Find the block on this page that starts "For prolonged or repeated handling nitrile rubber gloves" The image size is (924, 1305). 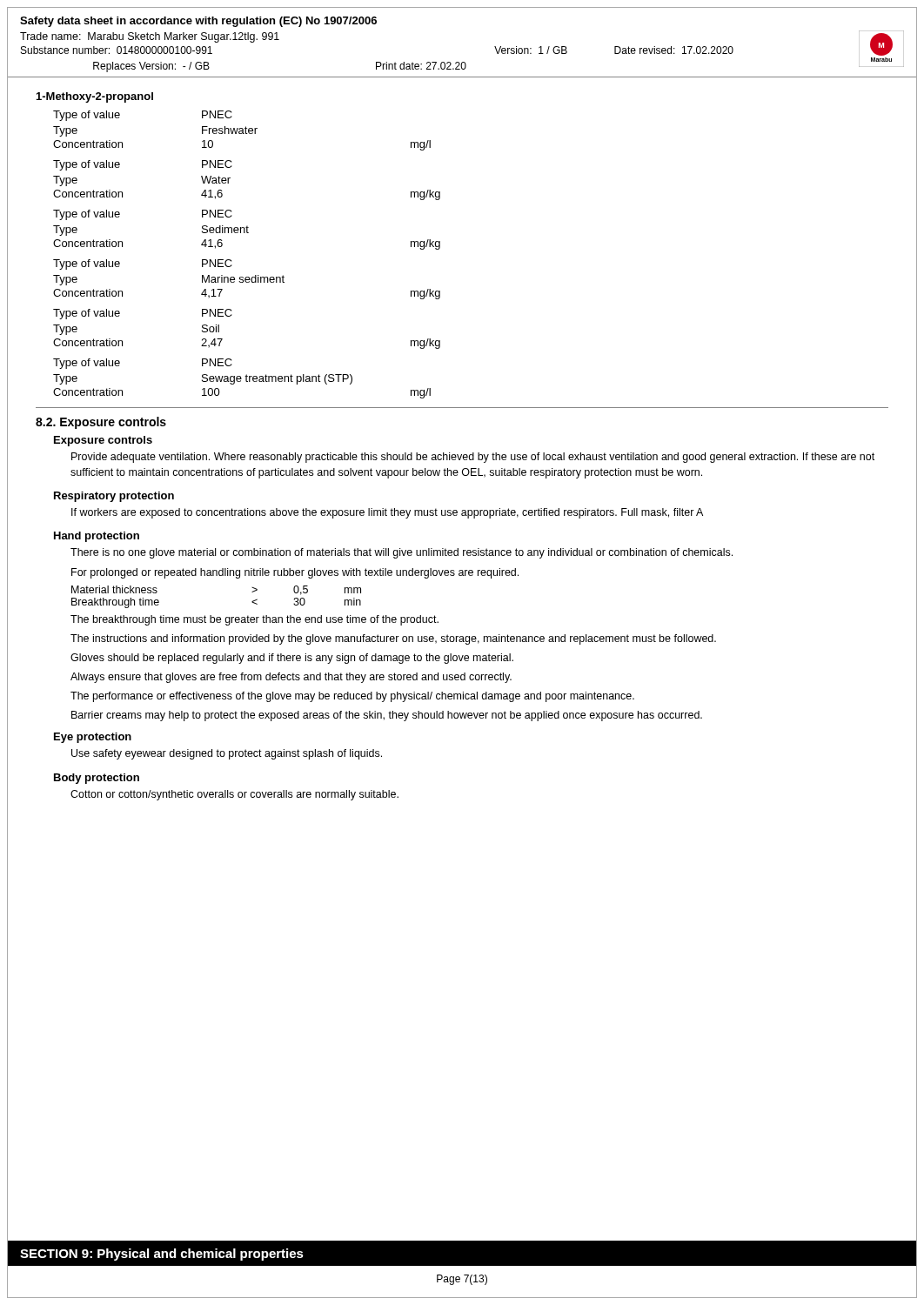(295, 572)
